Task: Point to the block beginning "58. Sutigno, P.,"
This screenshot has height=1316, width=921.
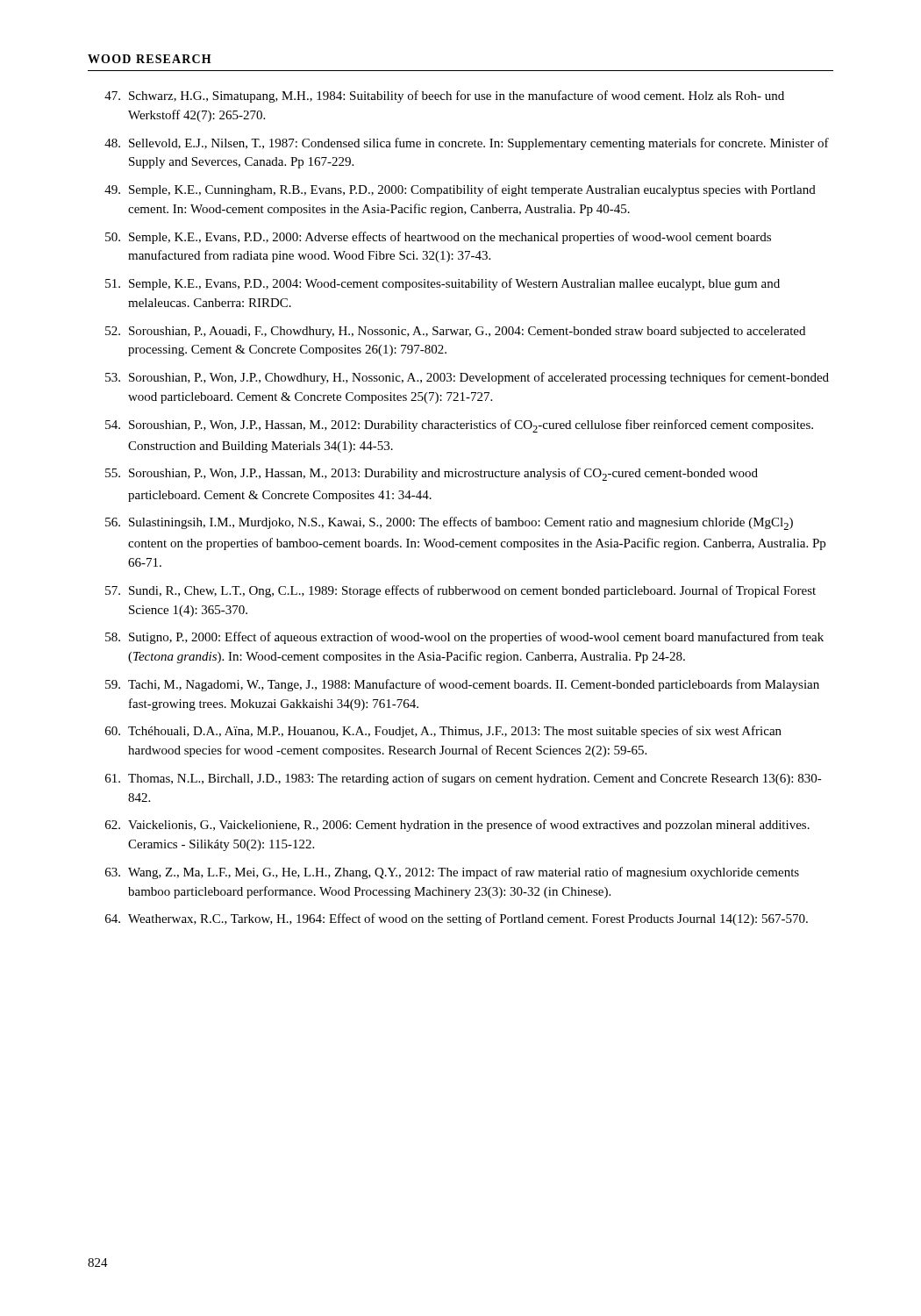Action: (x=460, y=648)
